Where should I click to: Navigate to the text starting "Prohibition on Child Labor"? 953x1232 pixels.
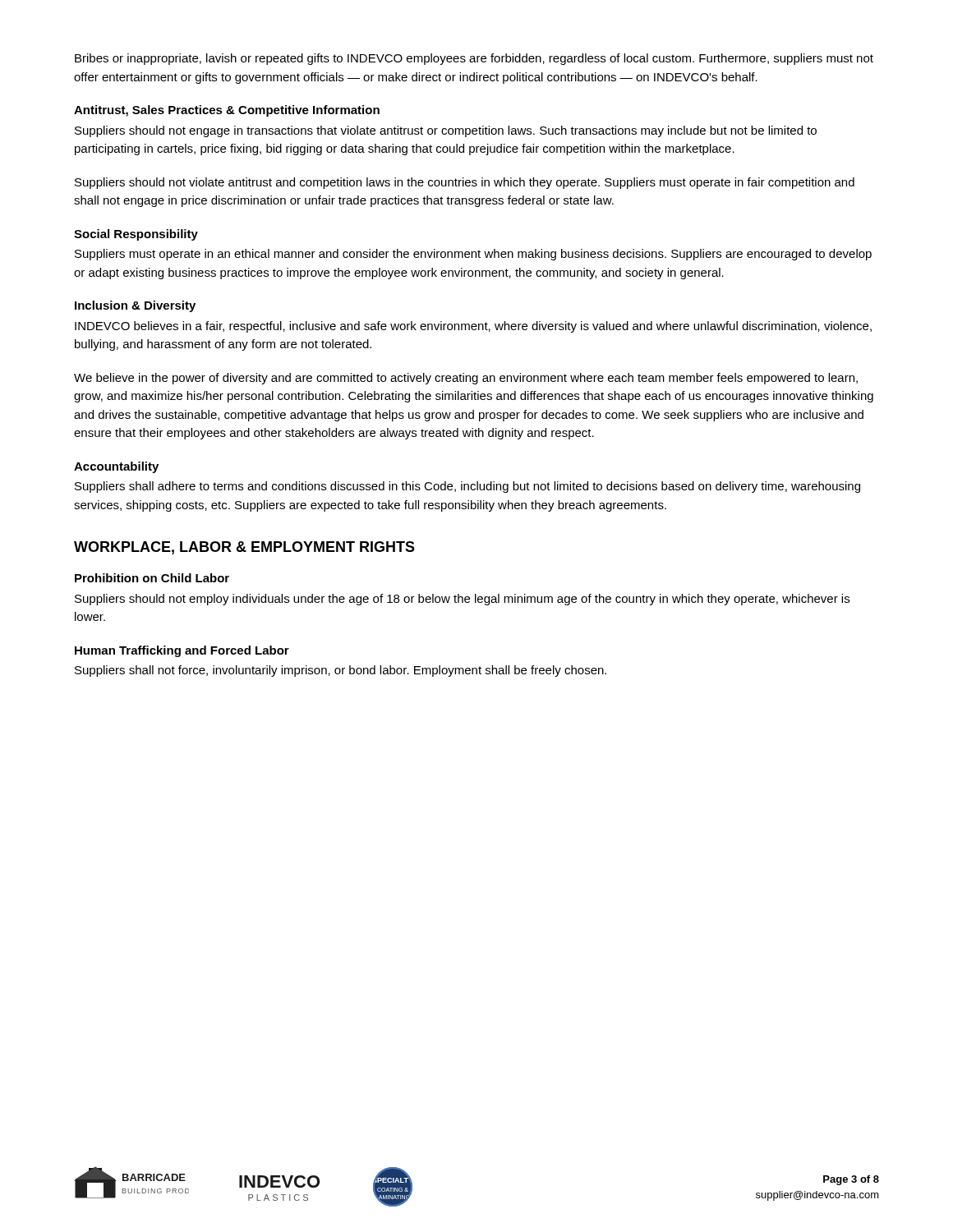click(152, 578)
